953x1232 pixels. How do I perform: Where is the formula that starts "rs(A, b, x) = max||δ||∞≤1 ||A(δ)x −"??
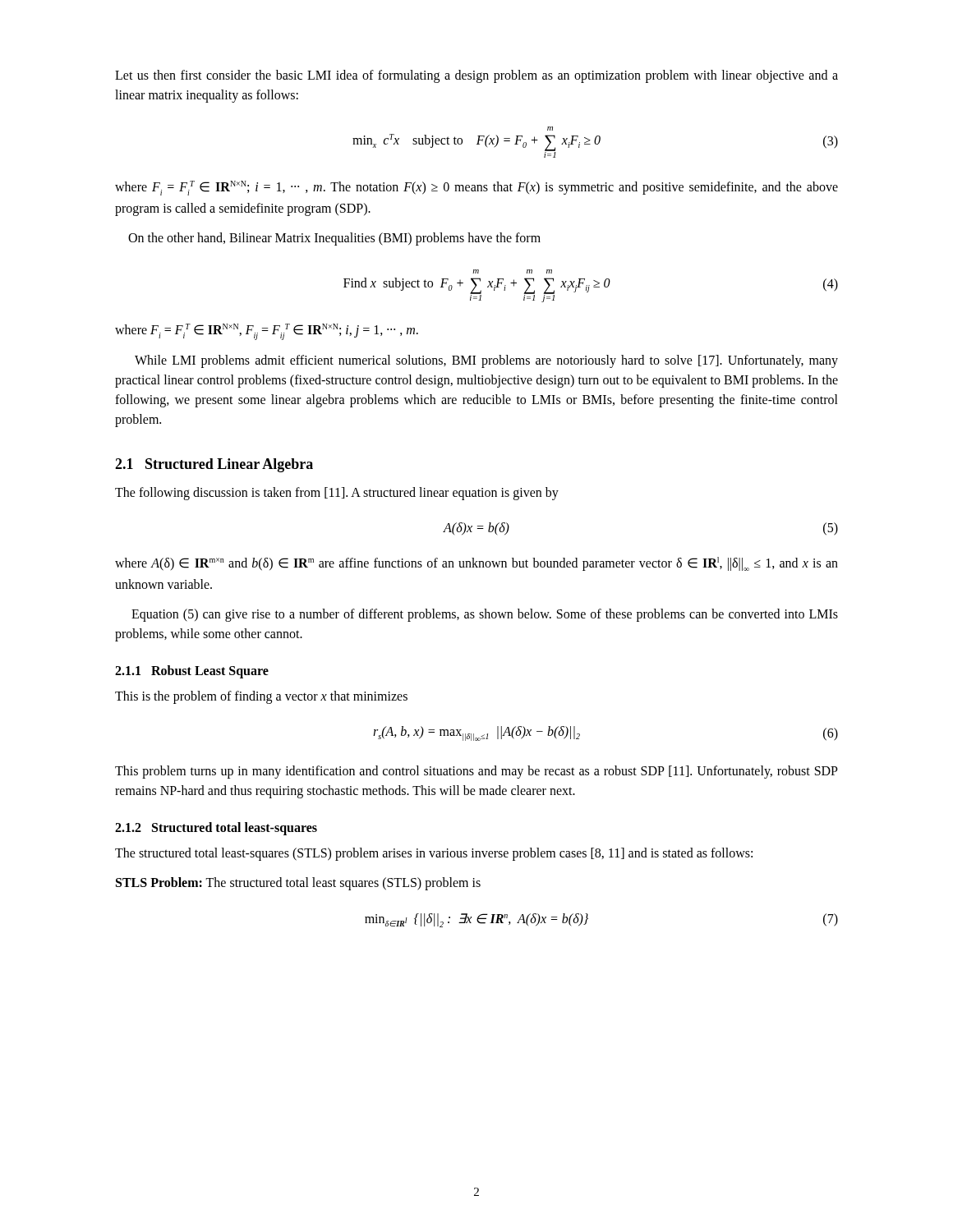click(x=474, y=734)
